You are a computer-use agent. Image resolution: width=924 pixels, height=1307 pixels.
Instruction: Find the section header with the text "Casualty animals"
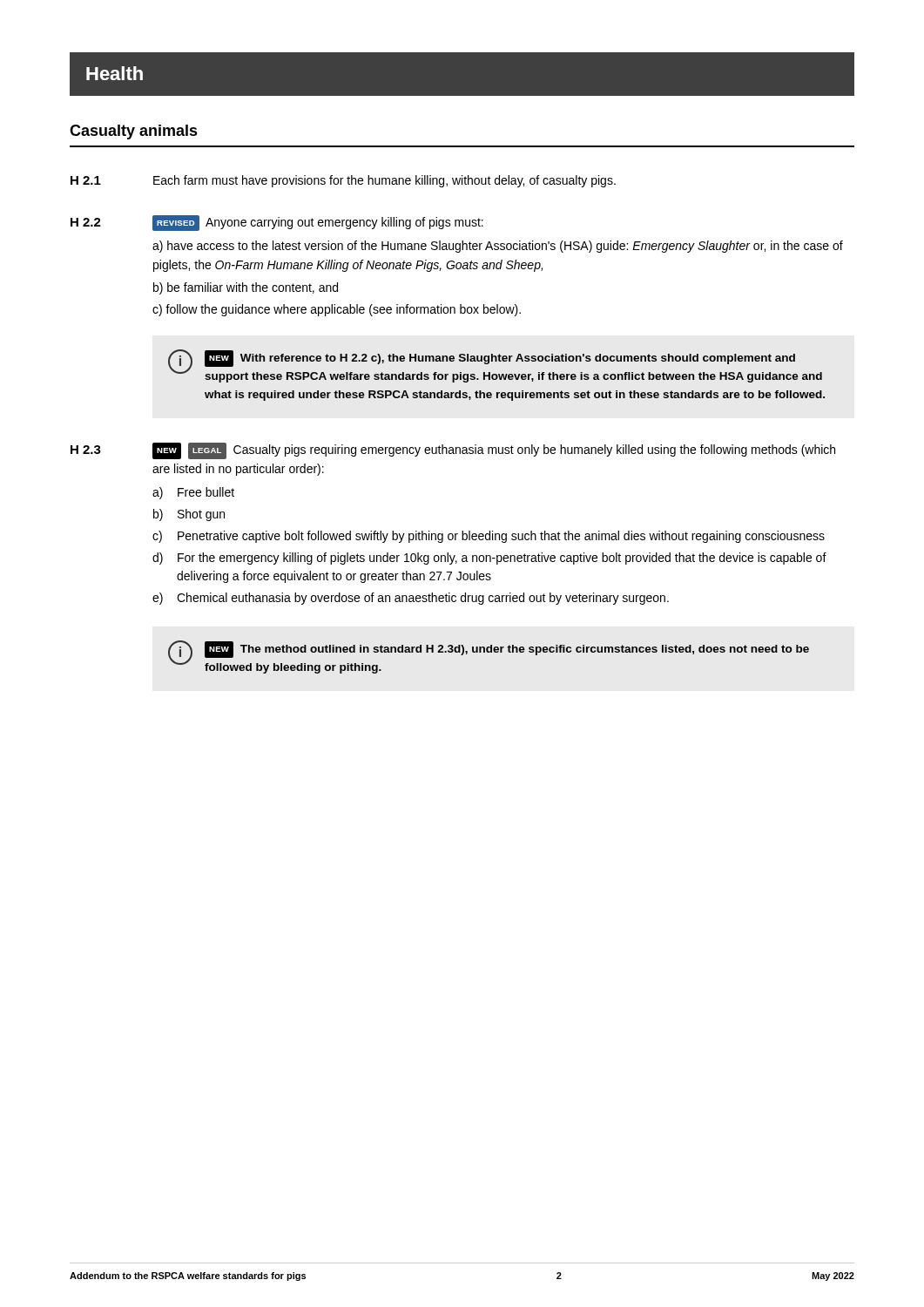pos(134,132)
